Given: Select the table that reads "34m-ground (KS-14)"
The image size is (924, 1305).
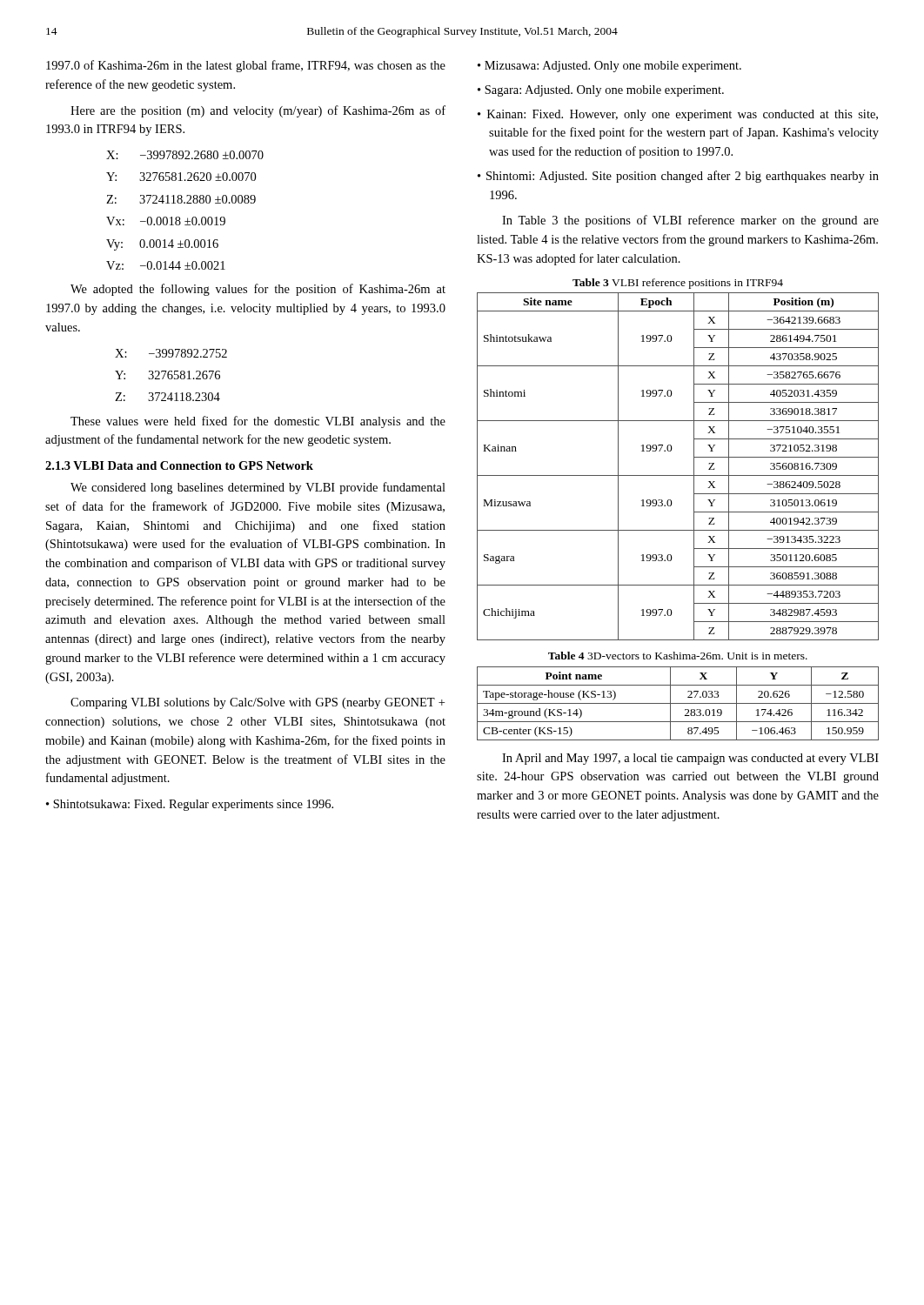Looking at the screenshot, I should (x=678, y=703).
